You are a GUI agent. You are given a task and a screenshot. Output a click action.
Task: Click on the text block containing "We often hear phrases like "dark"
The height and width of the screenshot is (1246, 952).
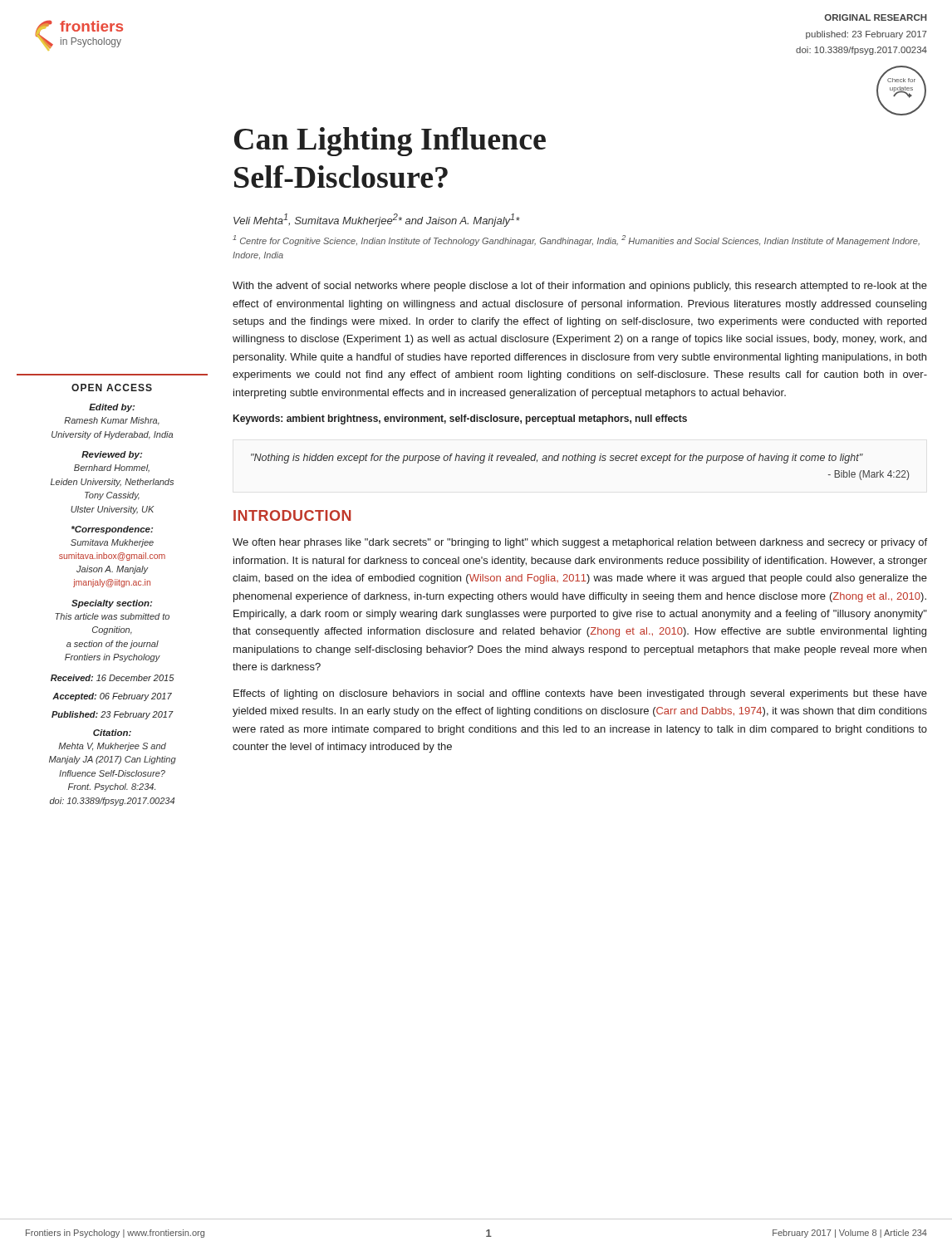click(580, 605)
